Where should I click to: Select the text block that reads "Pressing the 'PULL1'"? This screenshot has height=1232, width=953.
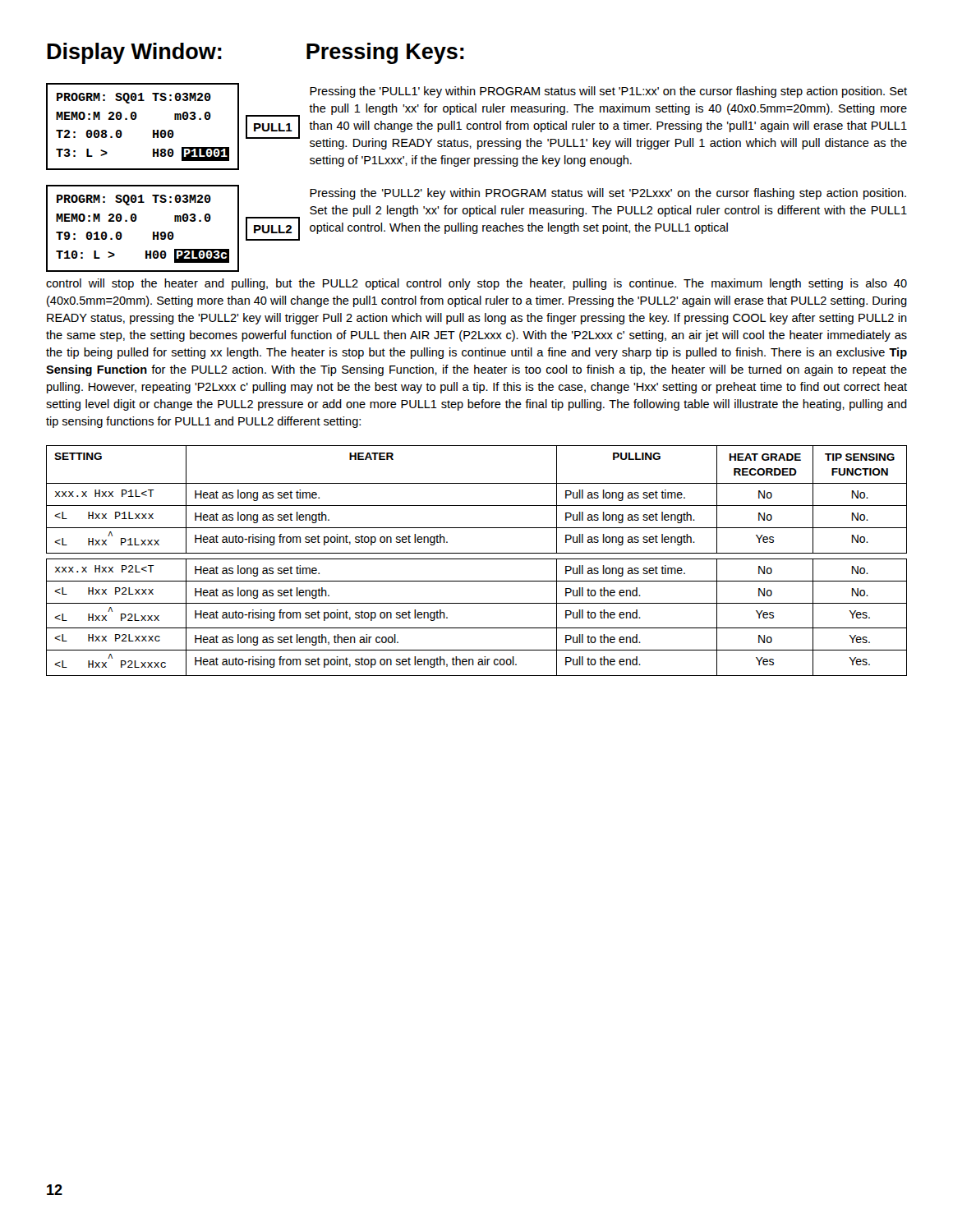click(608, 126)
